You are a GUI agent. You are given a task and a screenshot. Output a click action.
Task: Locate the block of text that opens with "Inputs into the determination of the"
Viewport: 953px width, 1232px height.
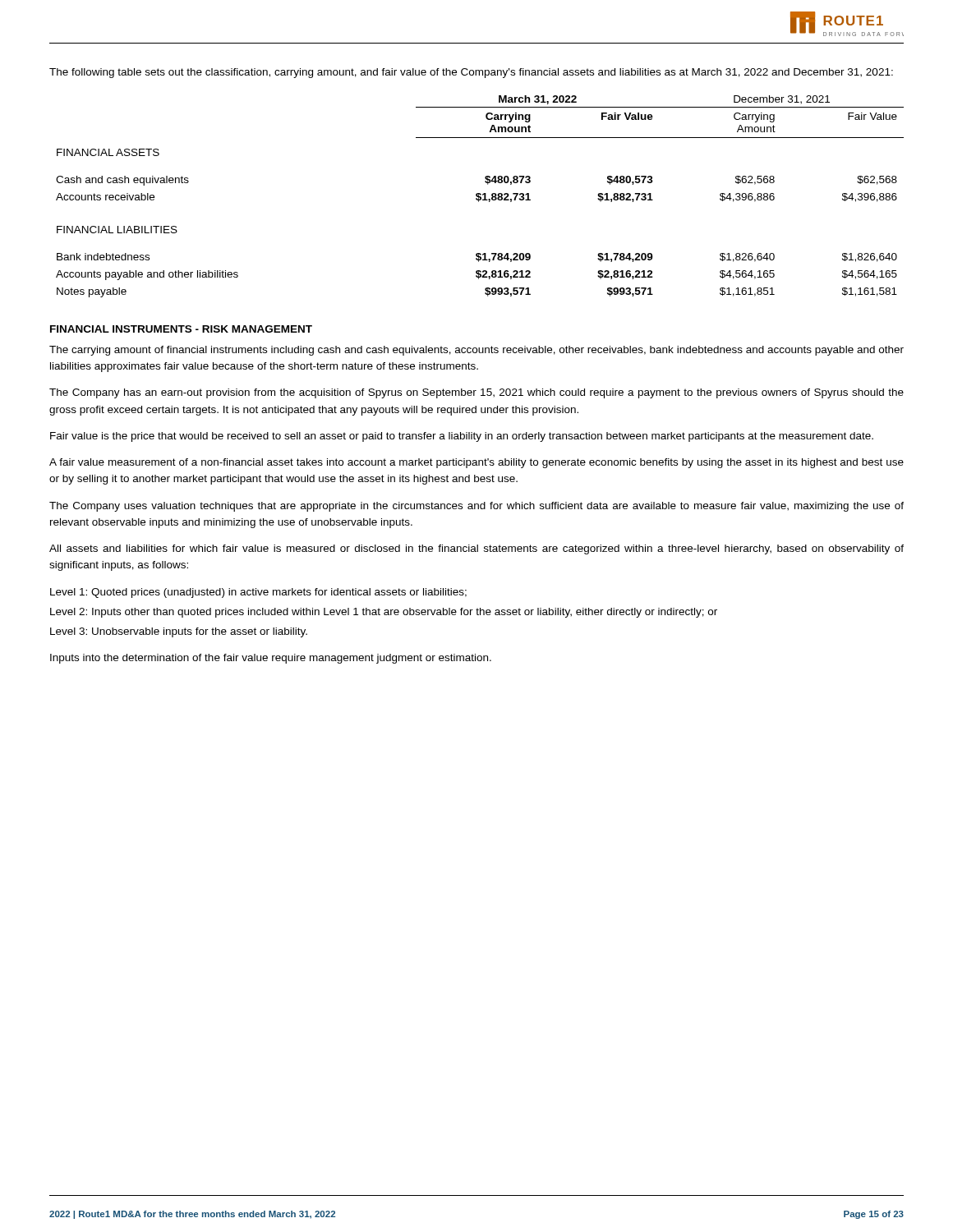click(x=271, y=658)
